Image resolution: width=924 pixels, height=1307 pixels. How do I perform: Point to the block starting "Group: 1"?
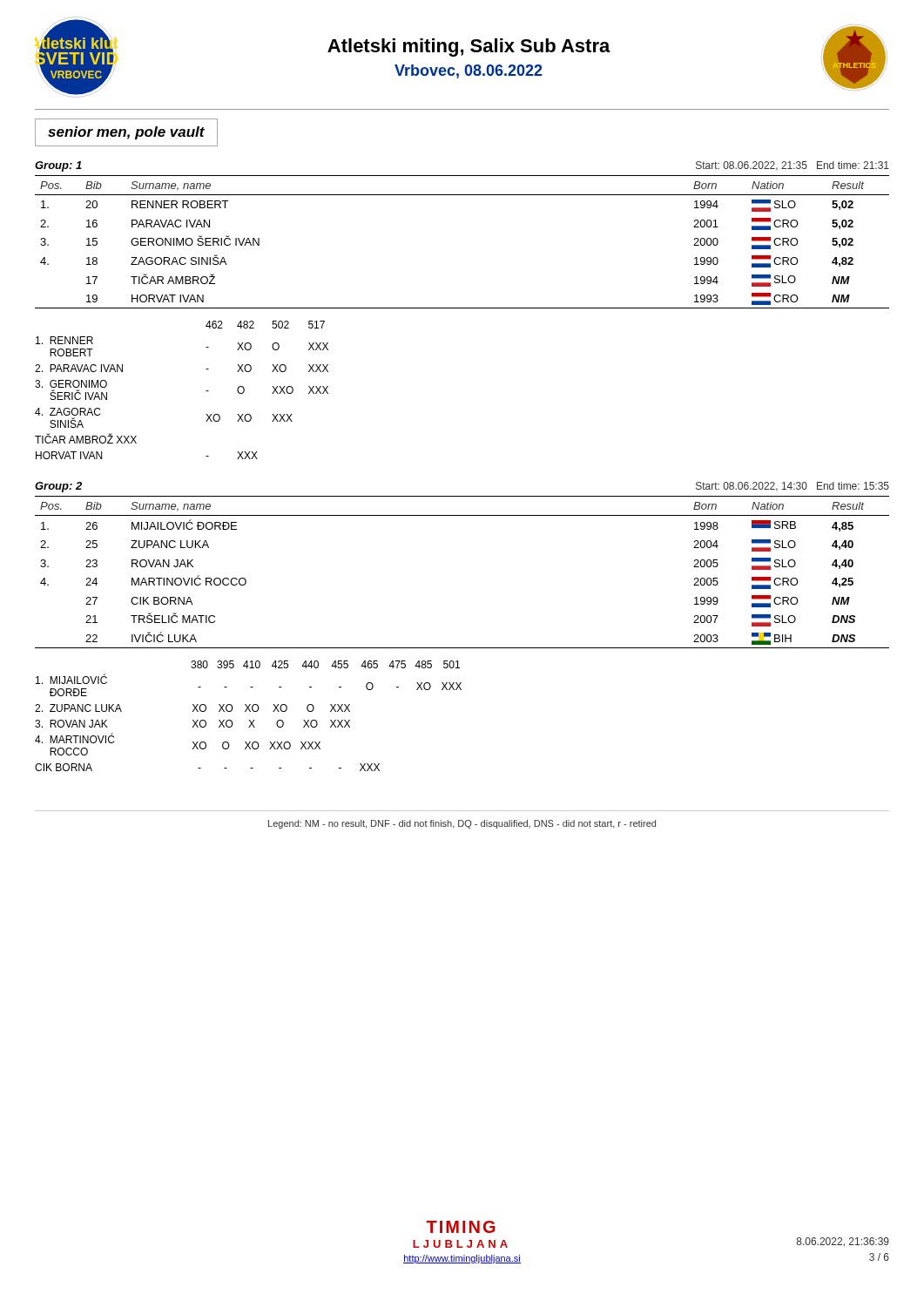(x=58, y=165)
